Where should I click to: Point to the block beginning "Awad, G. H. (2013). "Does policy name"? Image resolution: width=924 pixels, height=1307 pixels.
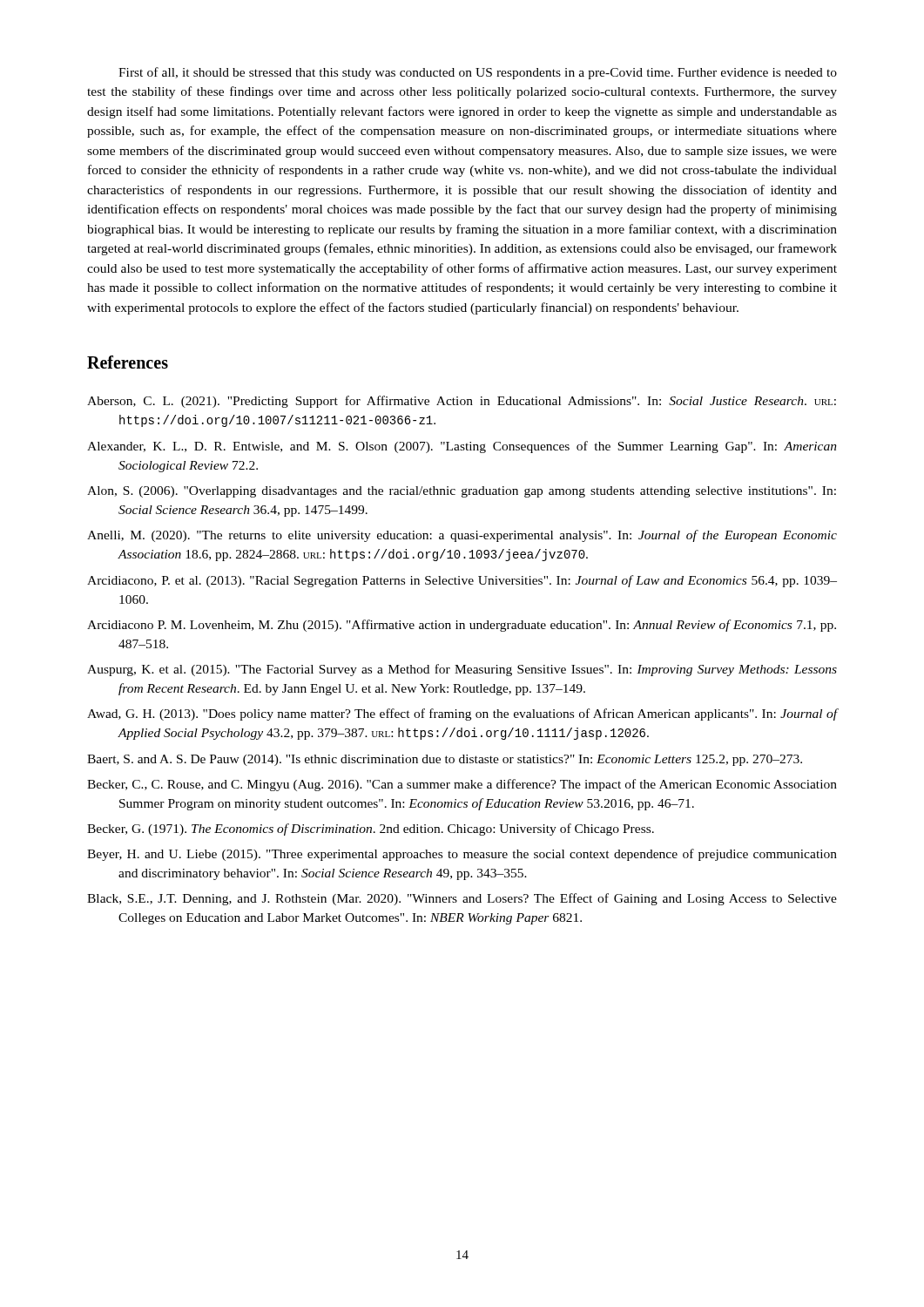click(462, 723)
